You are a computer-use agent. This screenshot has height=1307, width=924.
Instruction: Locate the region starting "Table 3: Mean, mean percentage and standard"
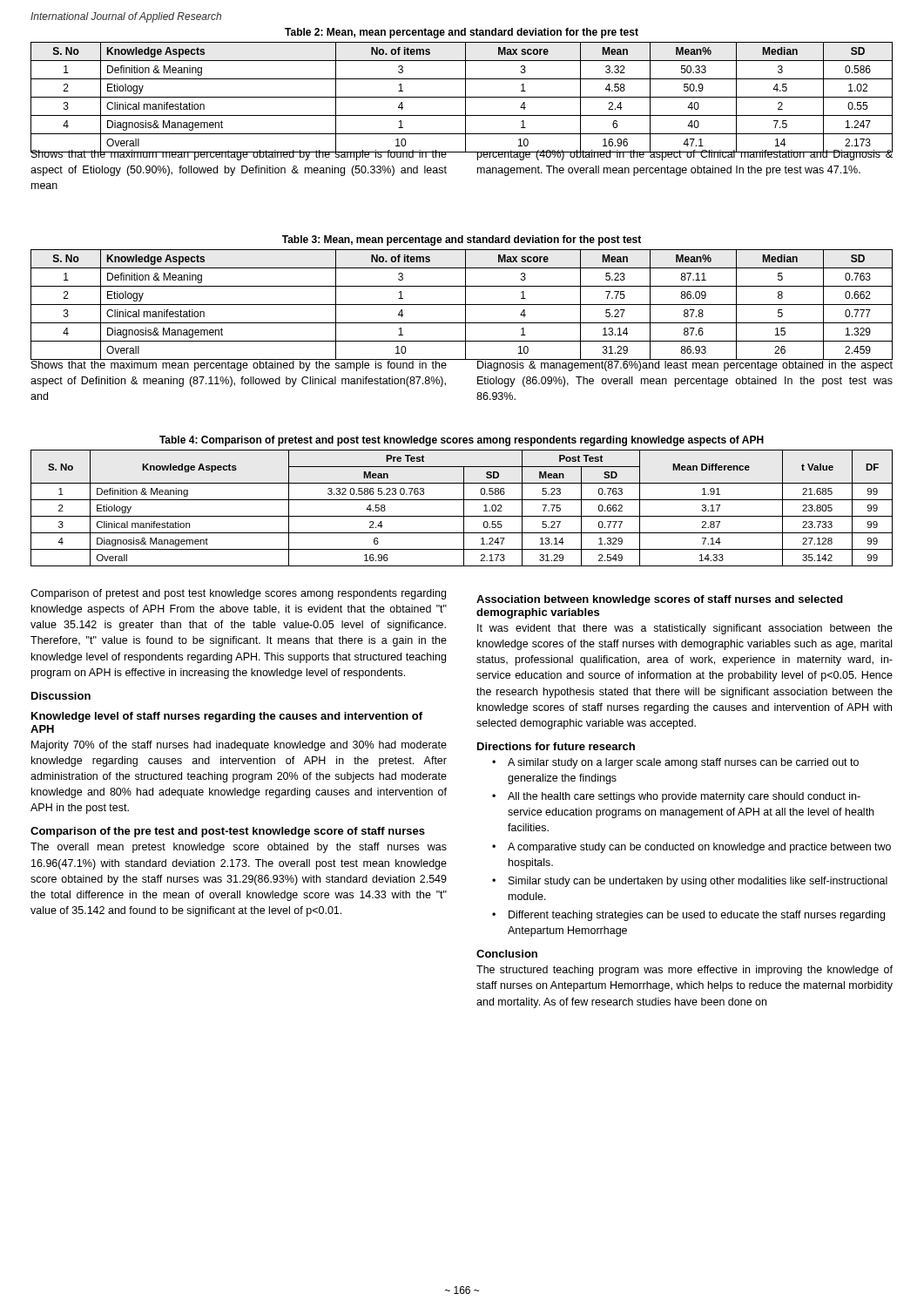[462, 240]
